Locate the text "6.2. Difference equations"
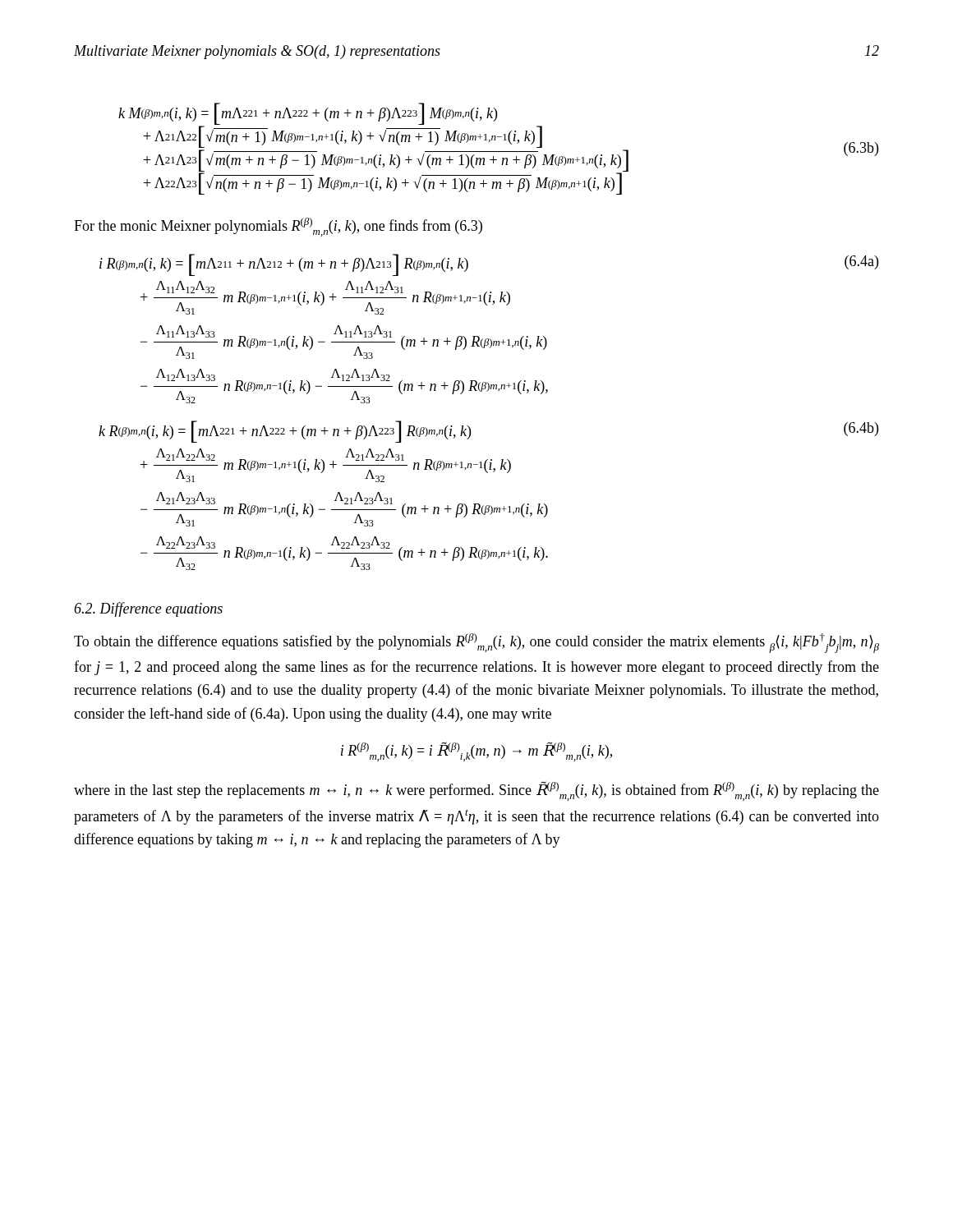This screenshot has width=953, height=1232. [148, 608]
